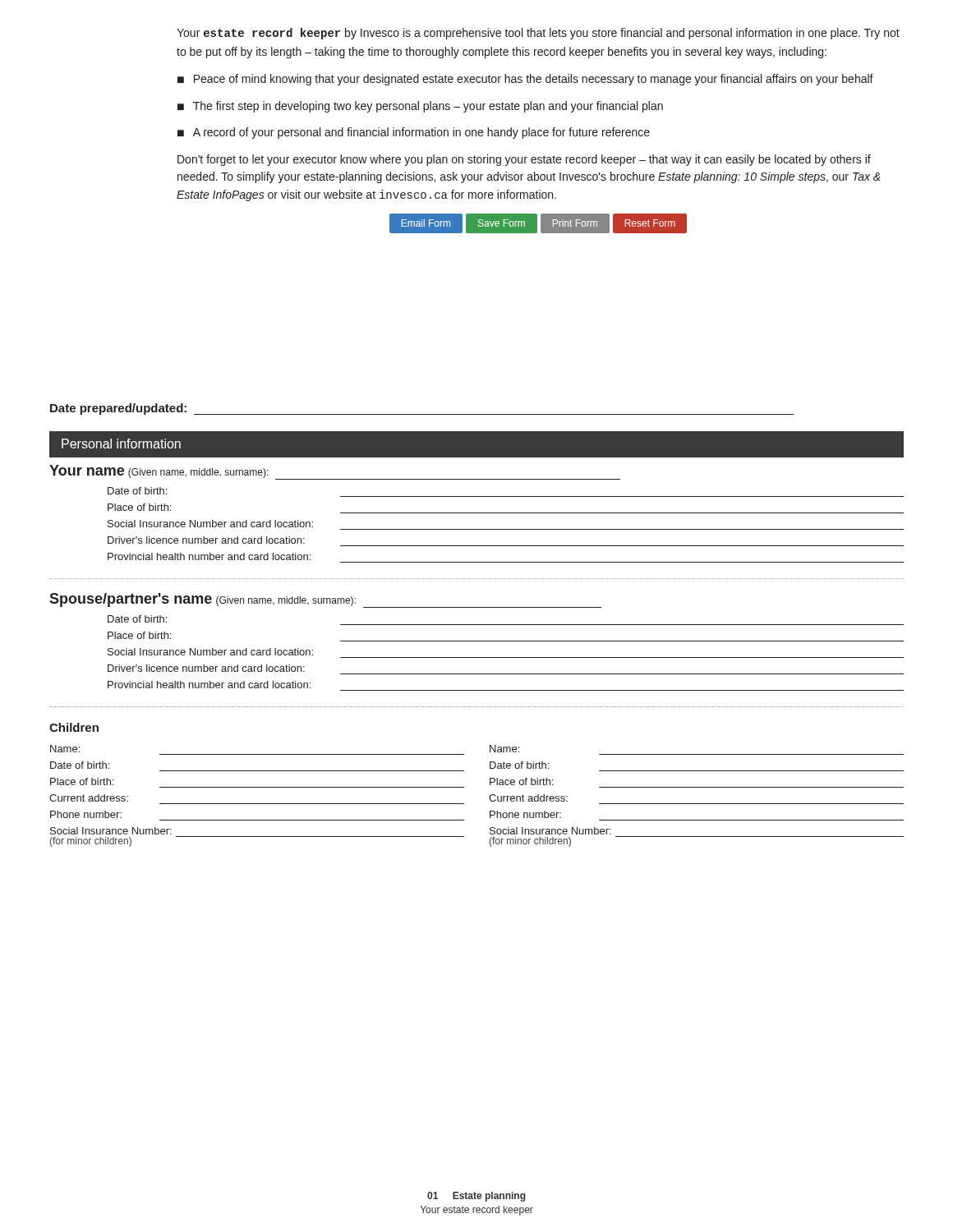Find the list item containing "■ Peace of mind knowing that your designated"
The width and height of the screenshot is (953, 1232).
coord(525,80)
